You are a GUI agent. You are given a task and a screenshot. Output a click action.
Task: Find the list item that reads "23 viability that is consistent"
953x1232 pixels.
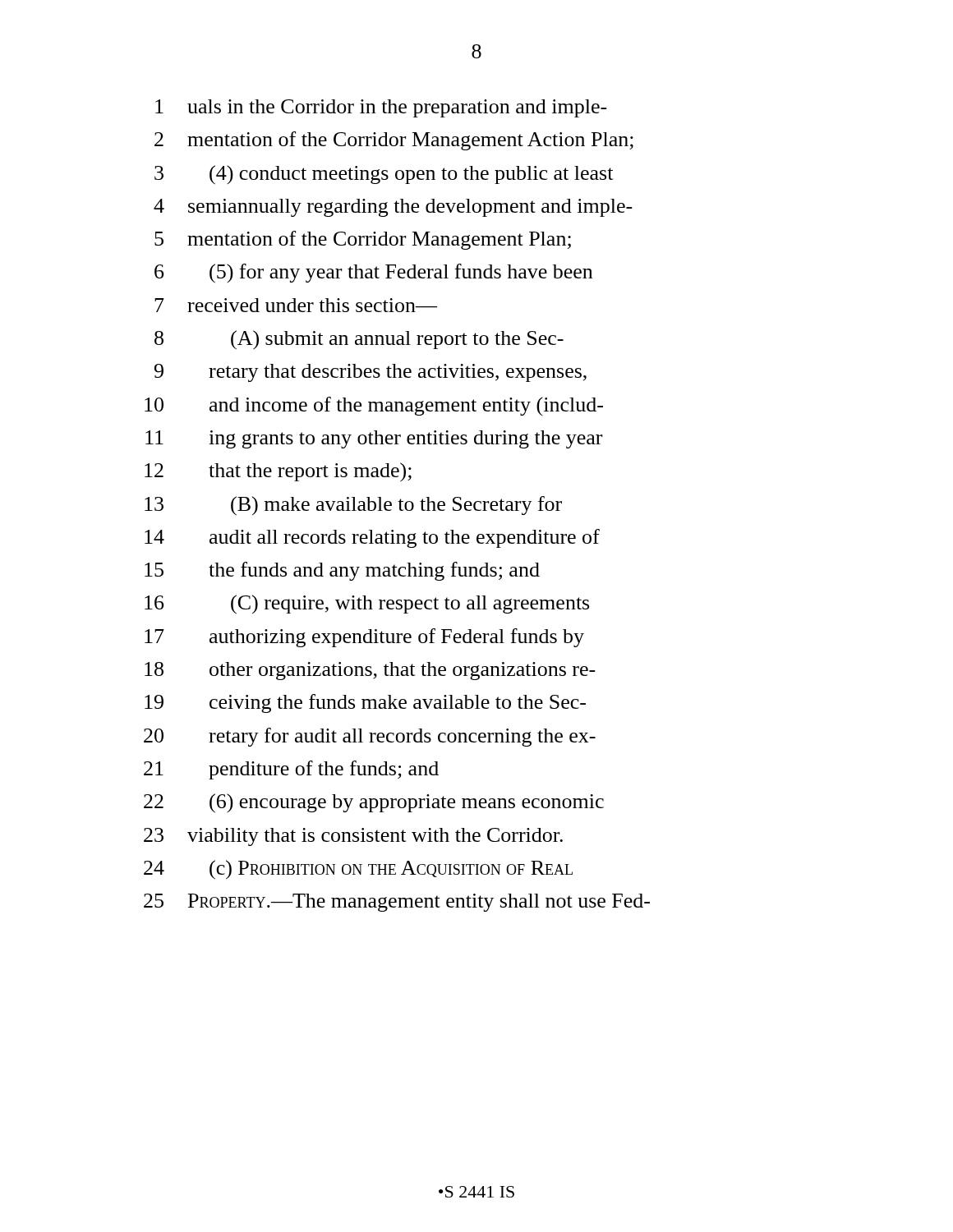[x=496, y=835]
